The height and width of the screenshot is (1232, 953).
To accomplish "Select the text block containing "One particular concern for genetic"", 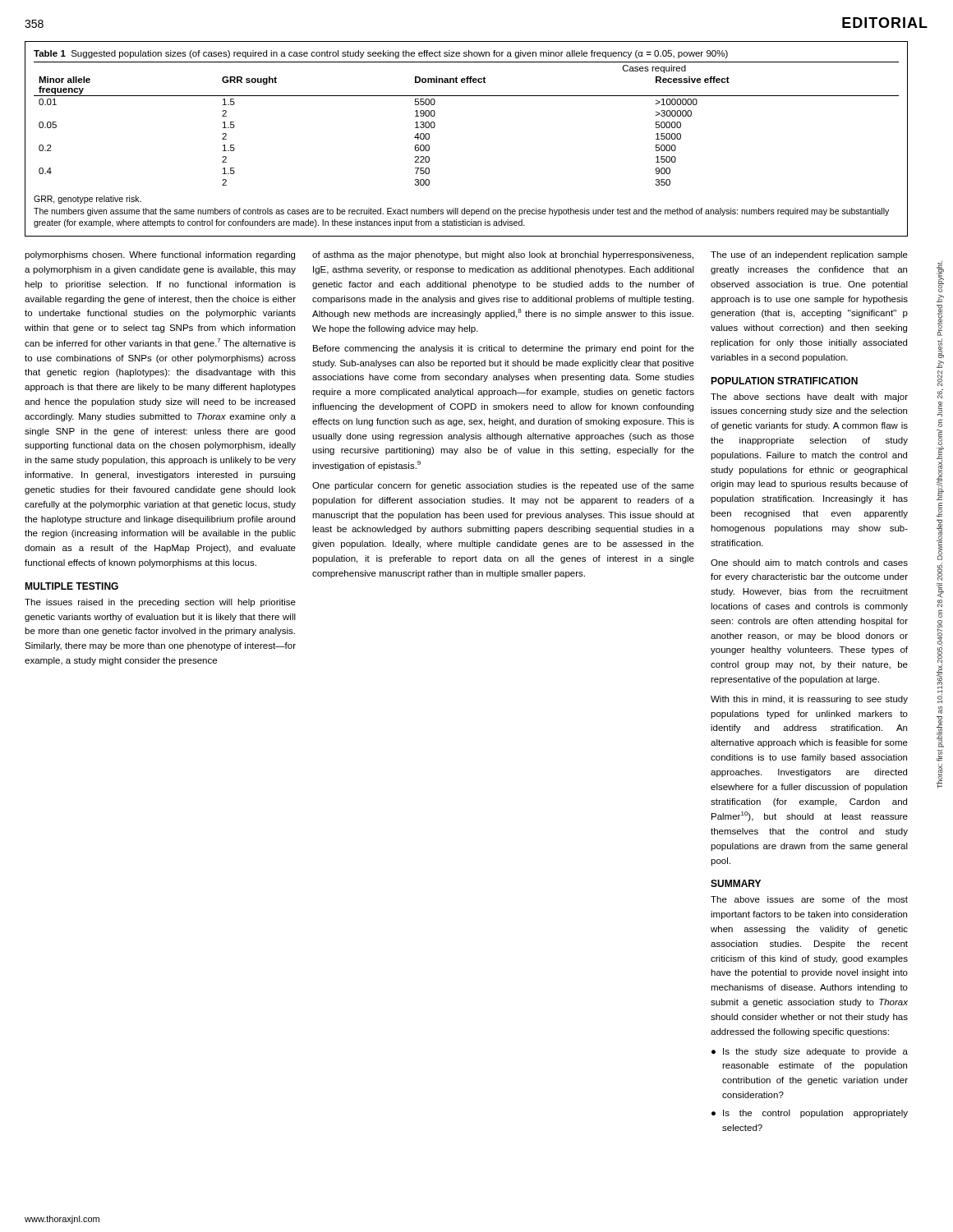I will (x=503, y=529).
